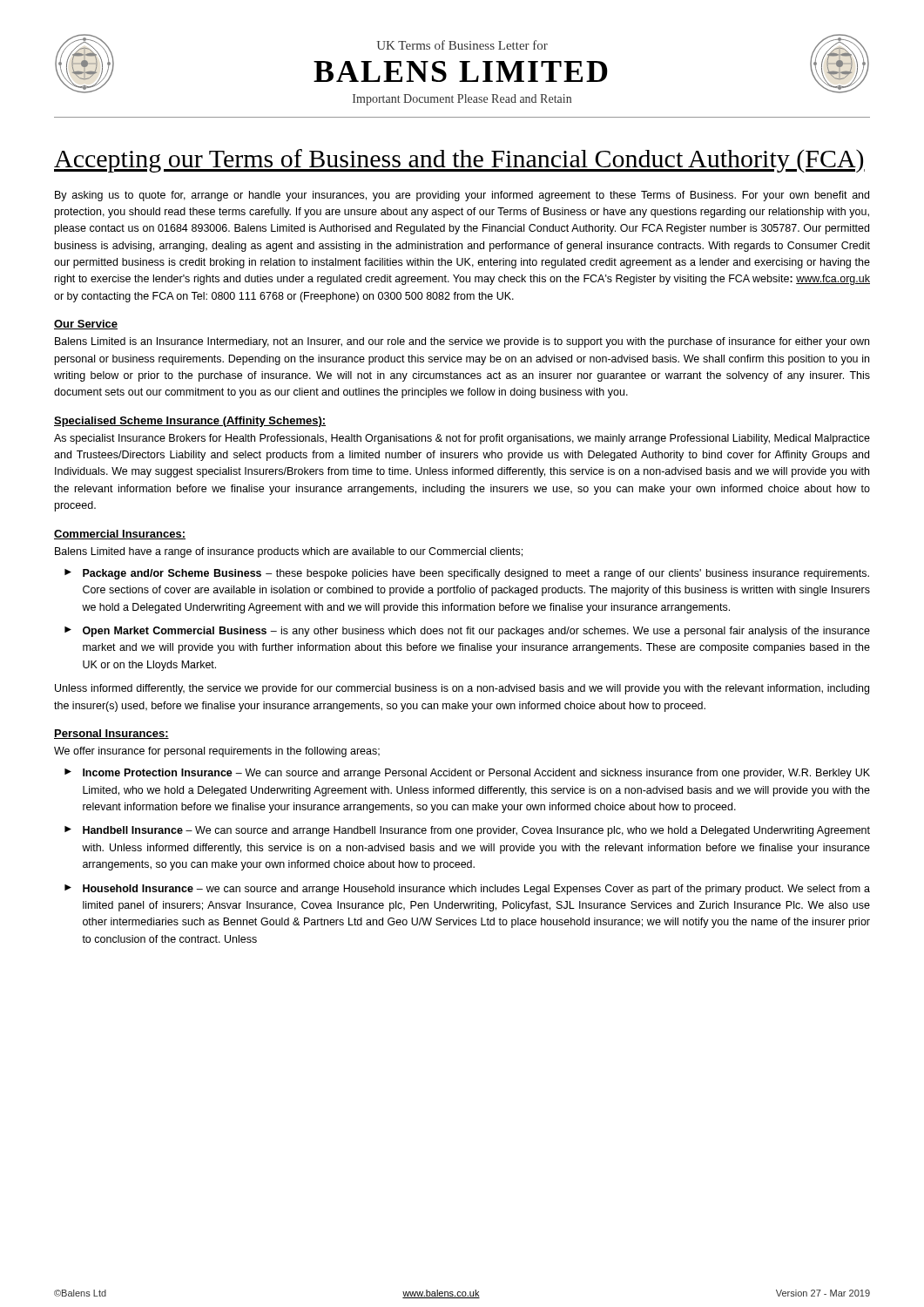
Task: Find the text starting "As specialist Insurance"
Action: (x=462, y=472)
